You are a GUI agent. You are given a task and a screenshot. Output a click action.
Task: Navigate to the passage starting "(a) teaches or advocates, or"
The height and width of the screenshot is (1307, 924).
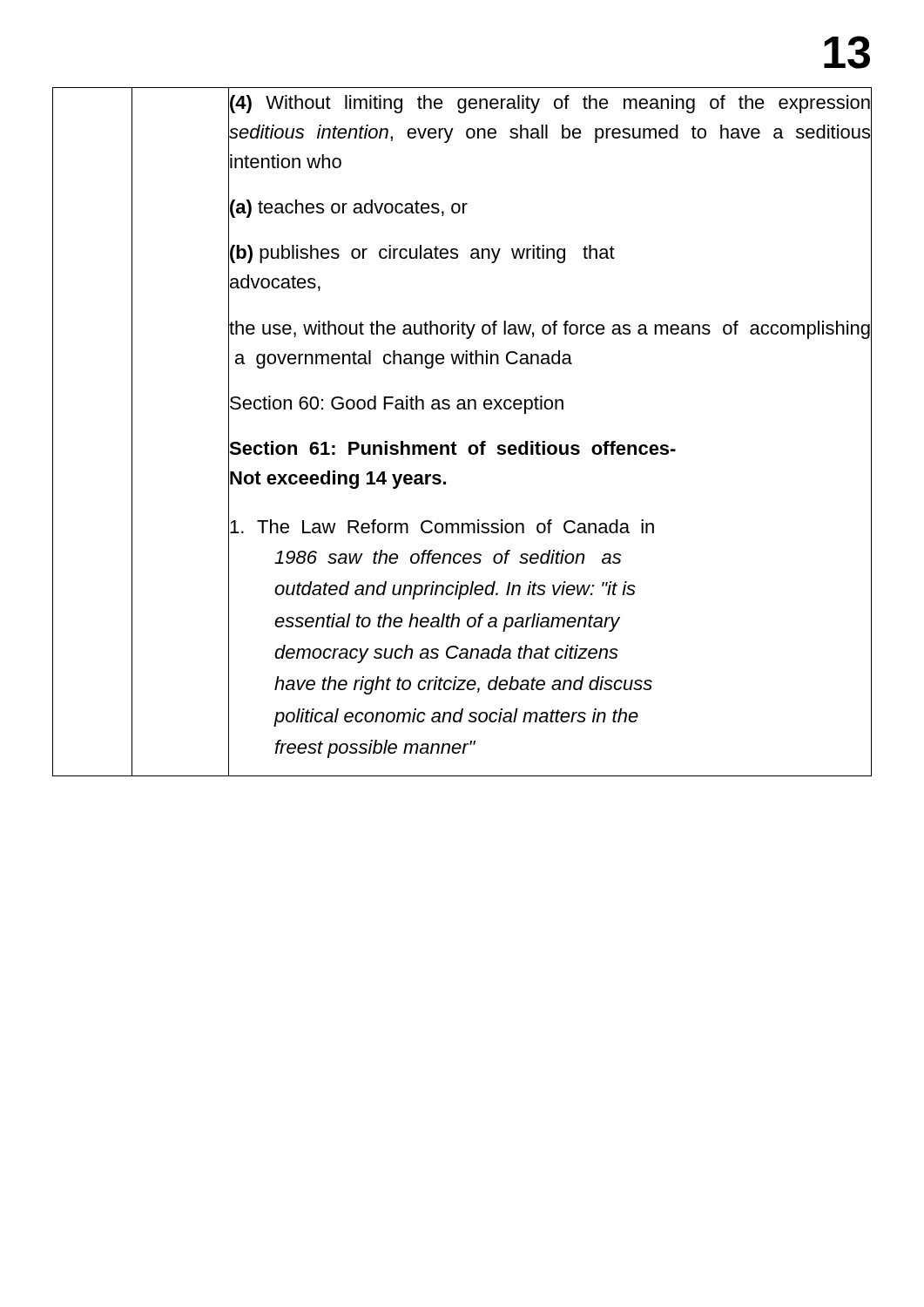tap(348, 207)
